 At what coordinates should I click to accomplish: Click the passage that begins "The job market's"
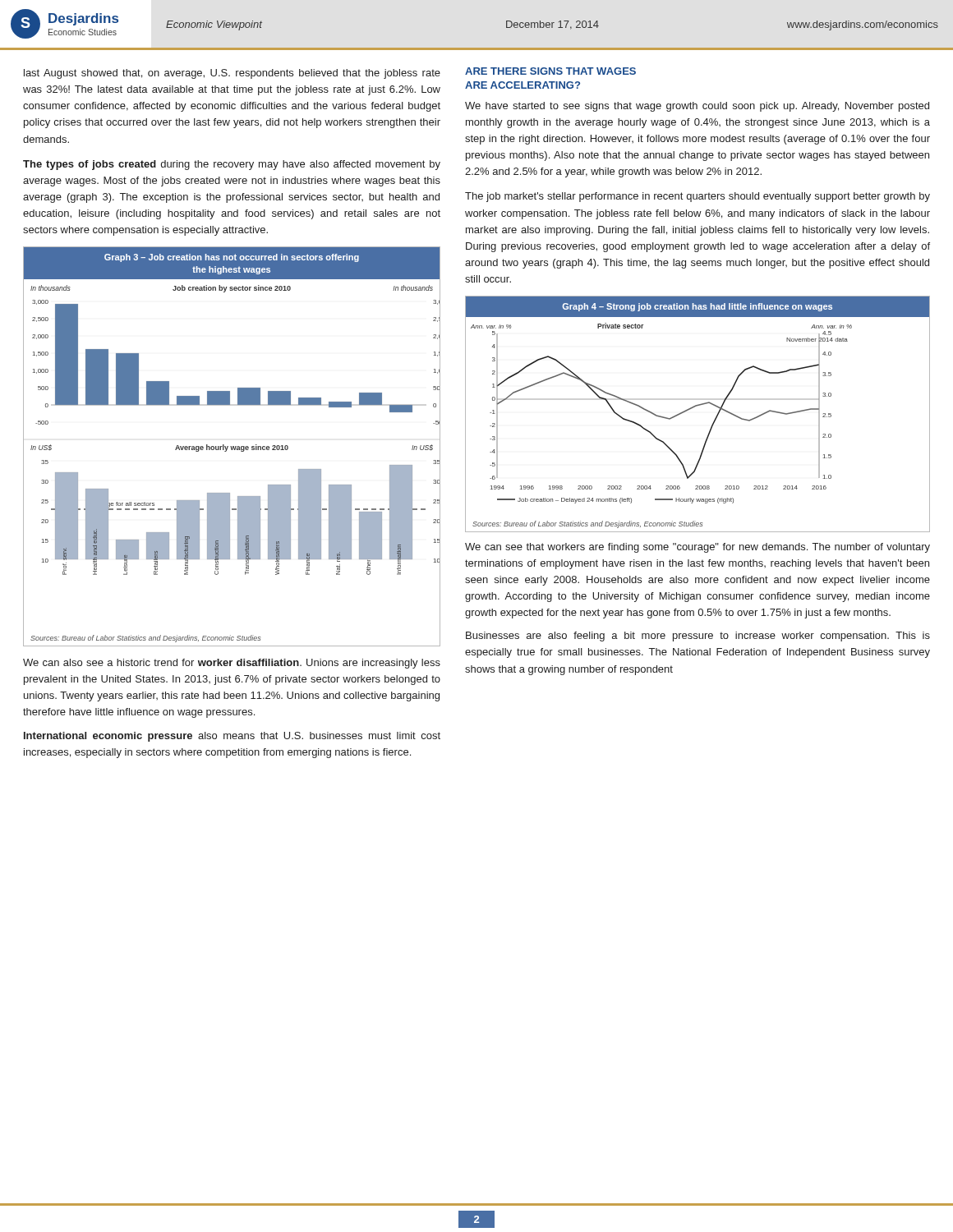[698, 238]
